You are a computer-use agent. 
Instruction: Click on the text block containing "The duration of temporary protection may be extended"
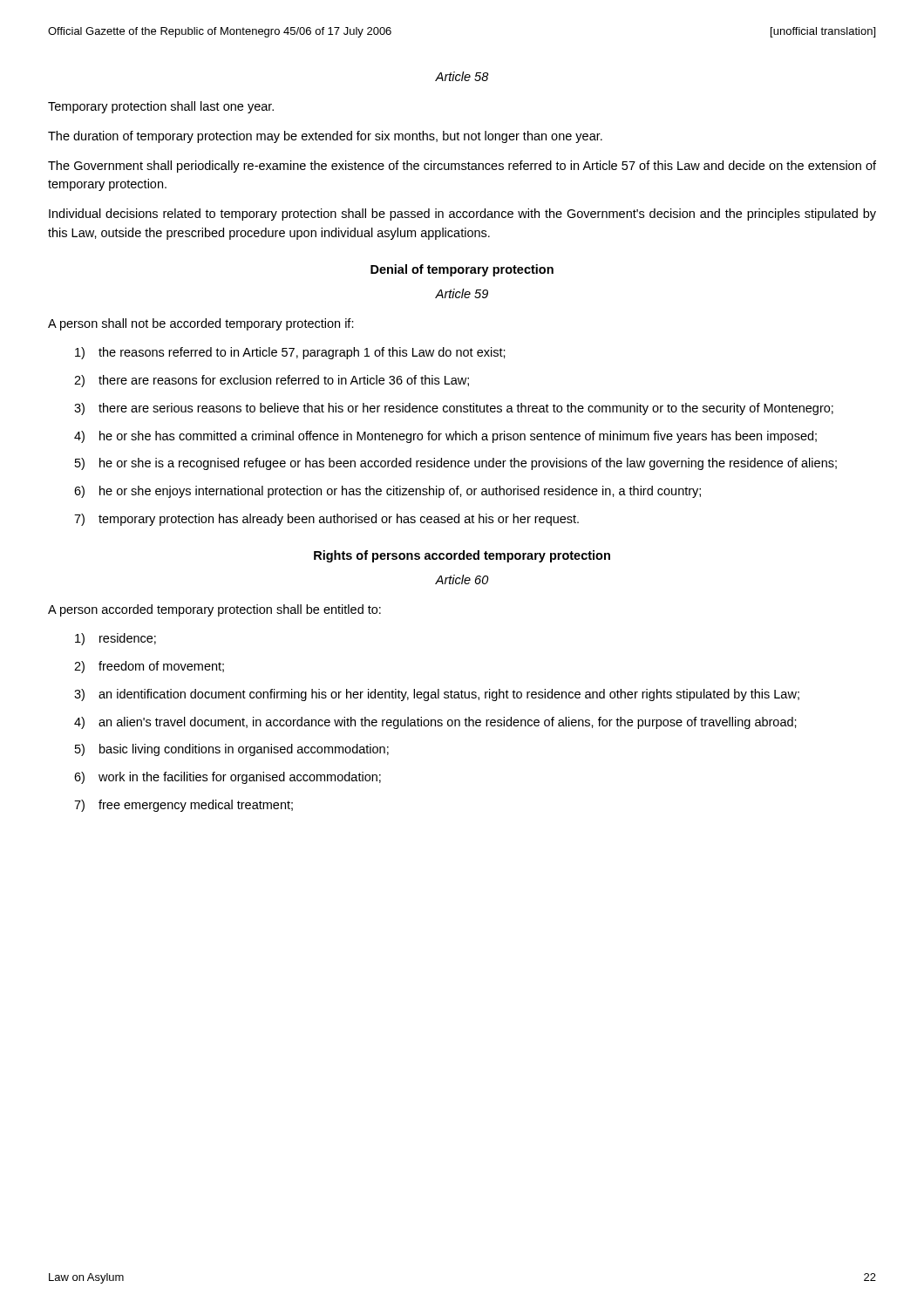coord(325,136)
